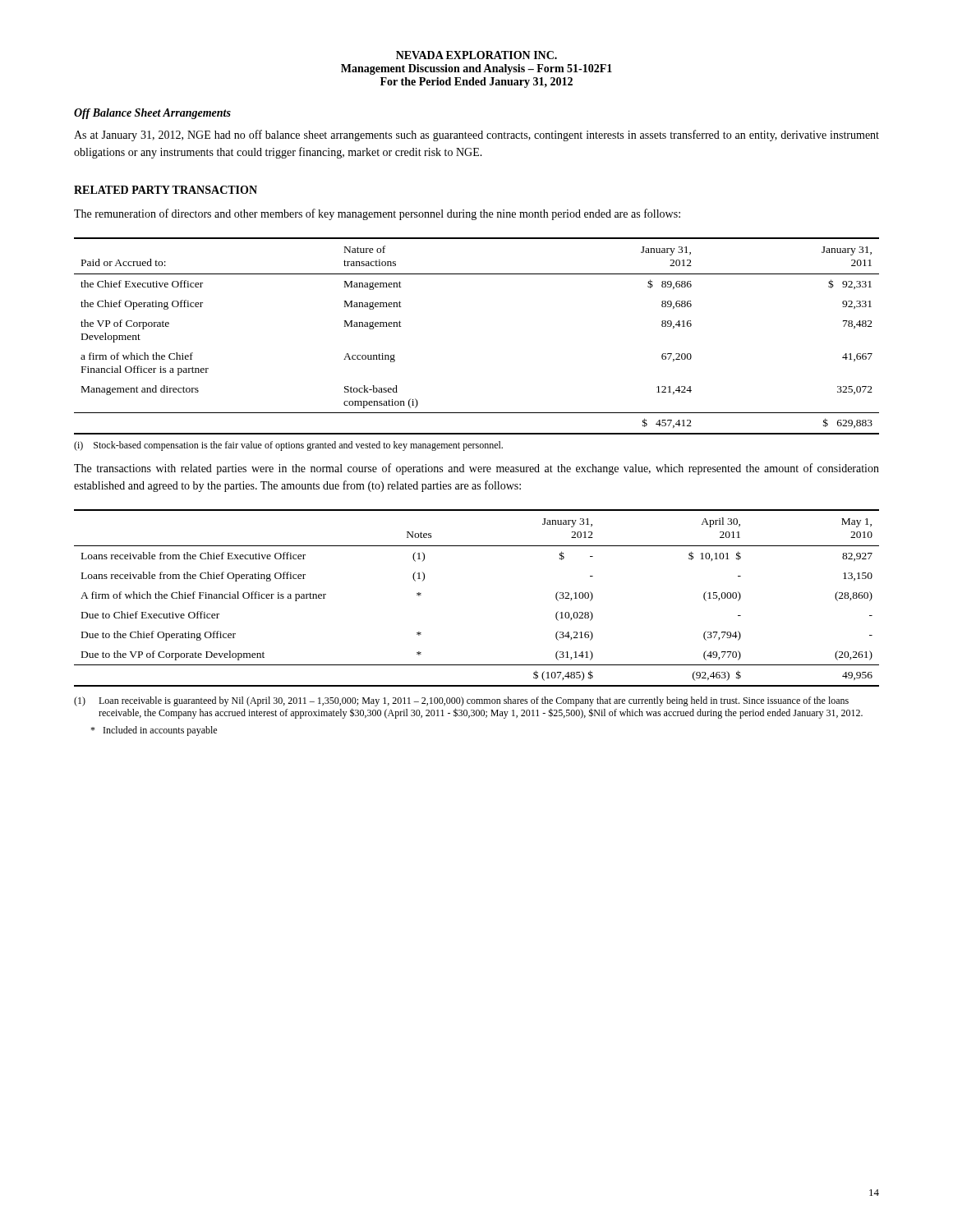The height and width of the screenshot is (1232, 953).
Task: Find the footnote containing "(i) Stock-based compensation is the fair value"
Action: pyautogui.click(x=289, y=445)
